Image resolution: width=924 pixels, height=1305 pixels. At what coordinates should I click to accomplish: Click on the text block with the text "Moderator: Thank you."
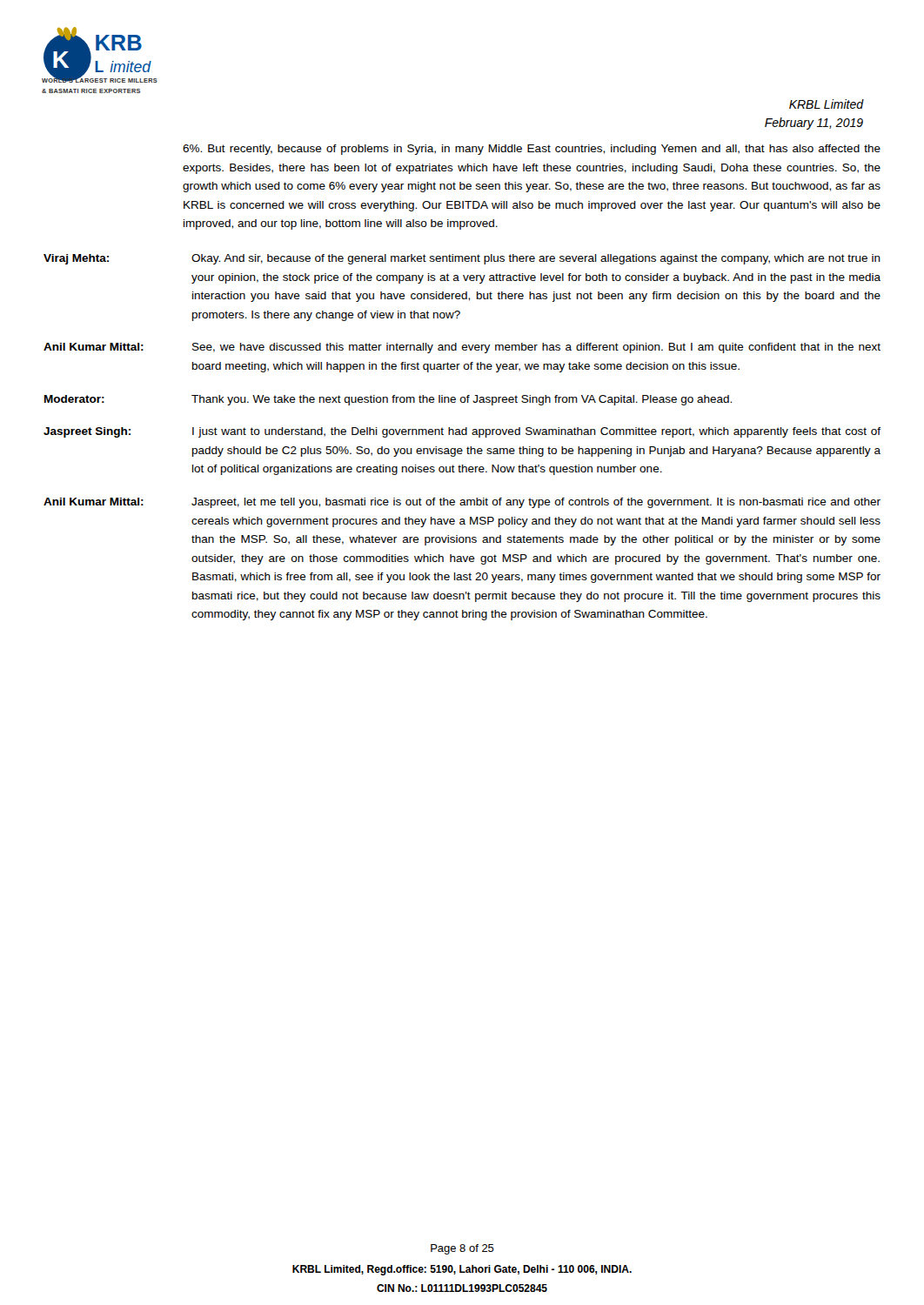click(462, 399)
